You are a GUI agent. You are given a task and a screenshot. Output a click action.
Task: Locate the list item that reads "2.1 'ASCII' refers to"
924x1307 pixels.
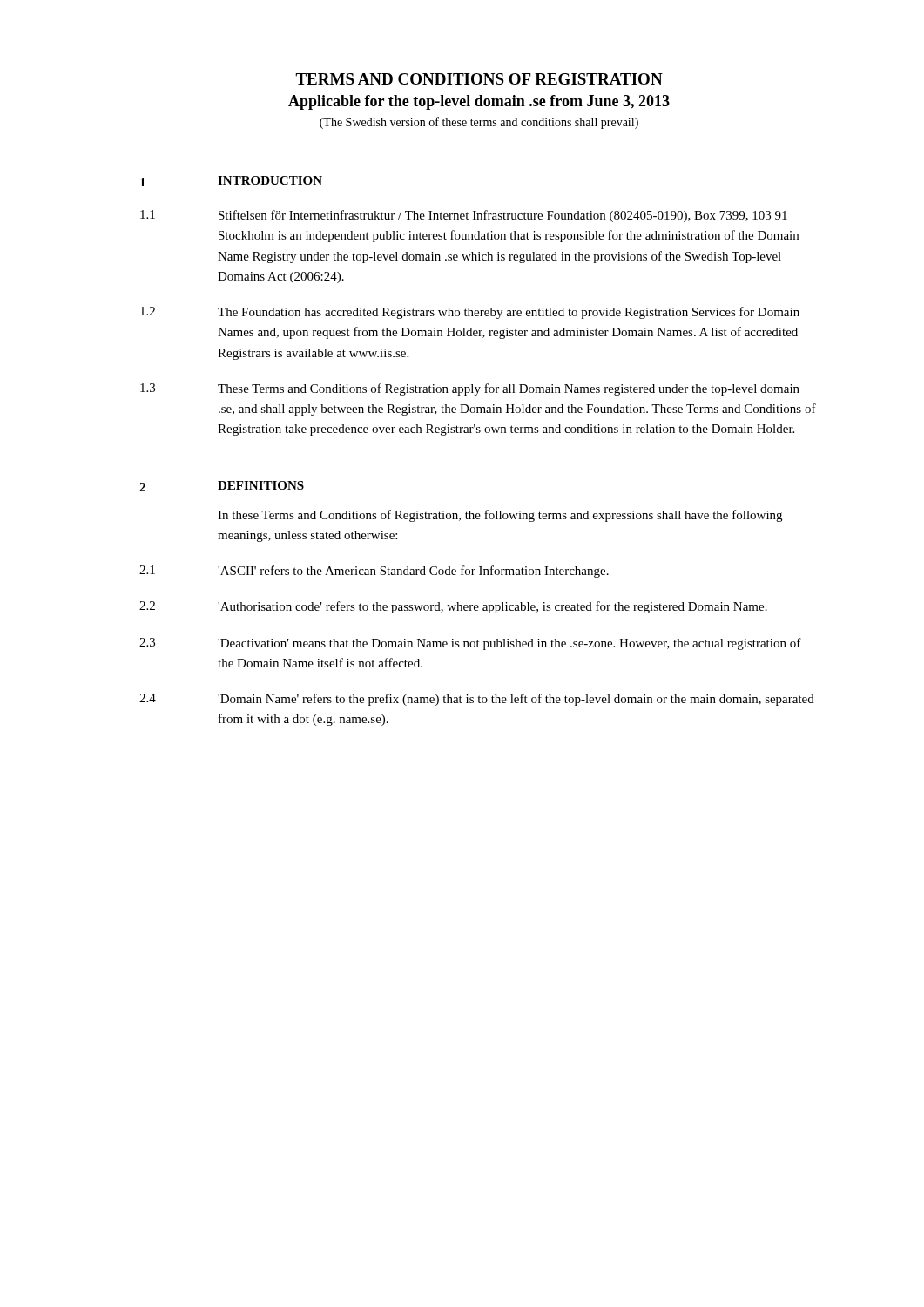(x=479, y=571)
